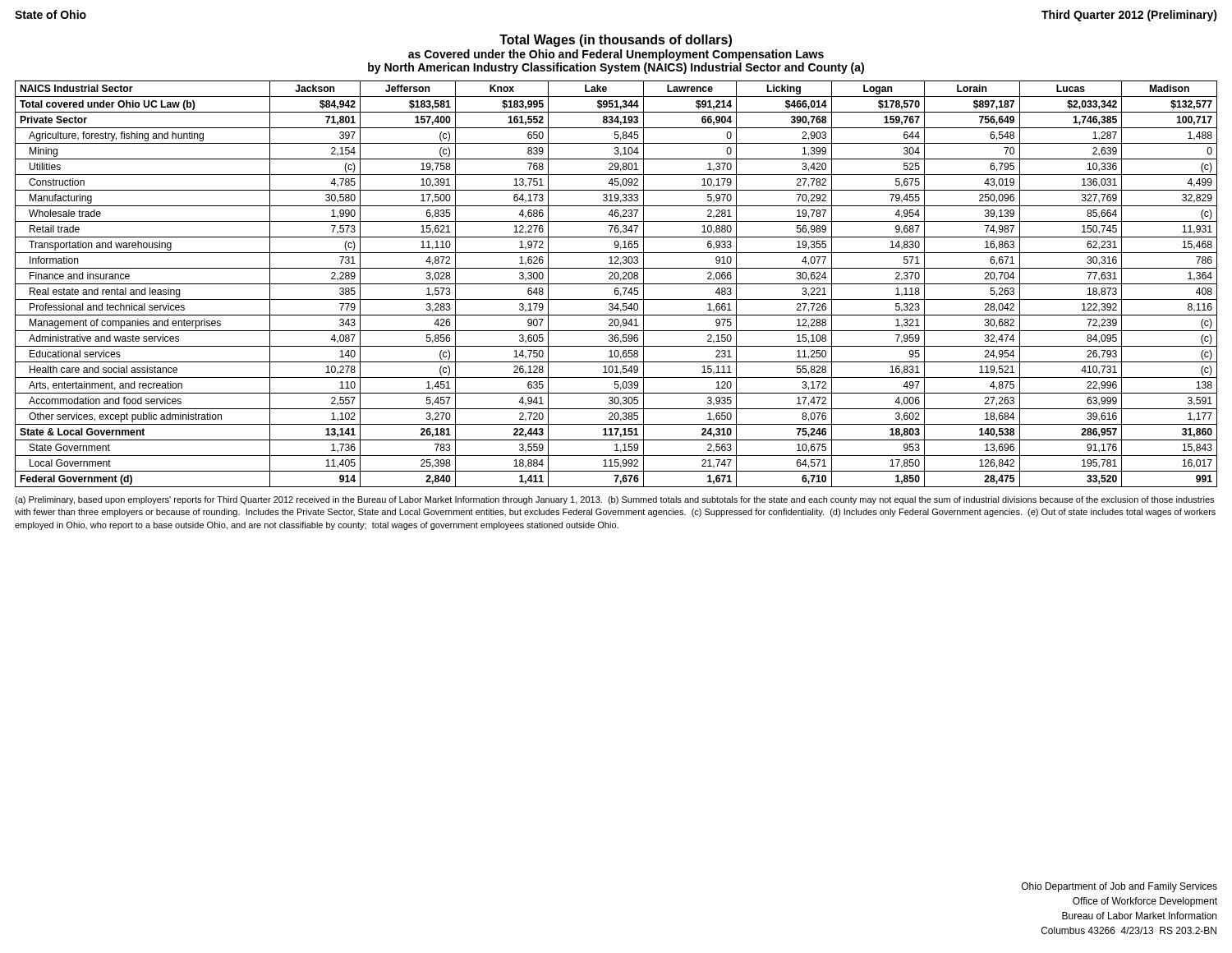Viewport: 1232px width, 953px height.
Task: Locate the element starting "Total Wages (in thousands"
Action: pos(616,40)
